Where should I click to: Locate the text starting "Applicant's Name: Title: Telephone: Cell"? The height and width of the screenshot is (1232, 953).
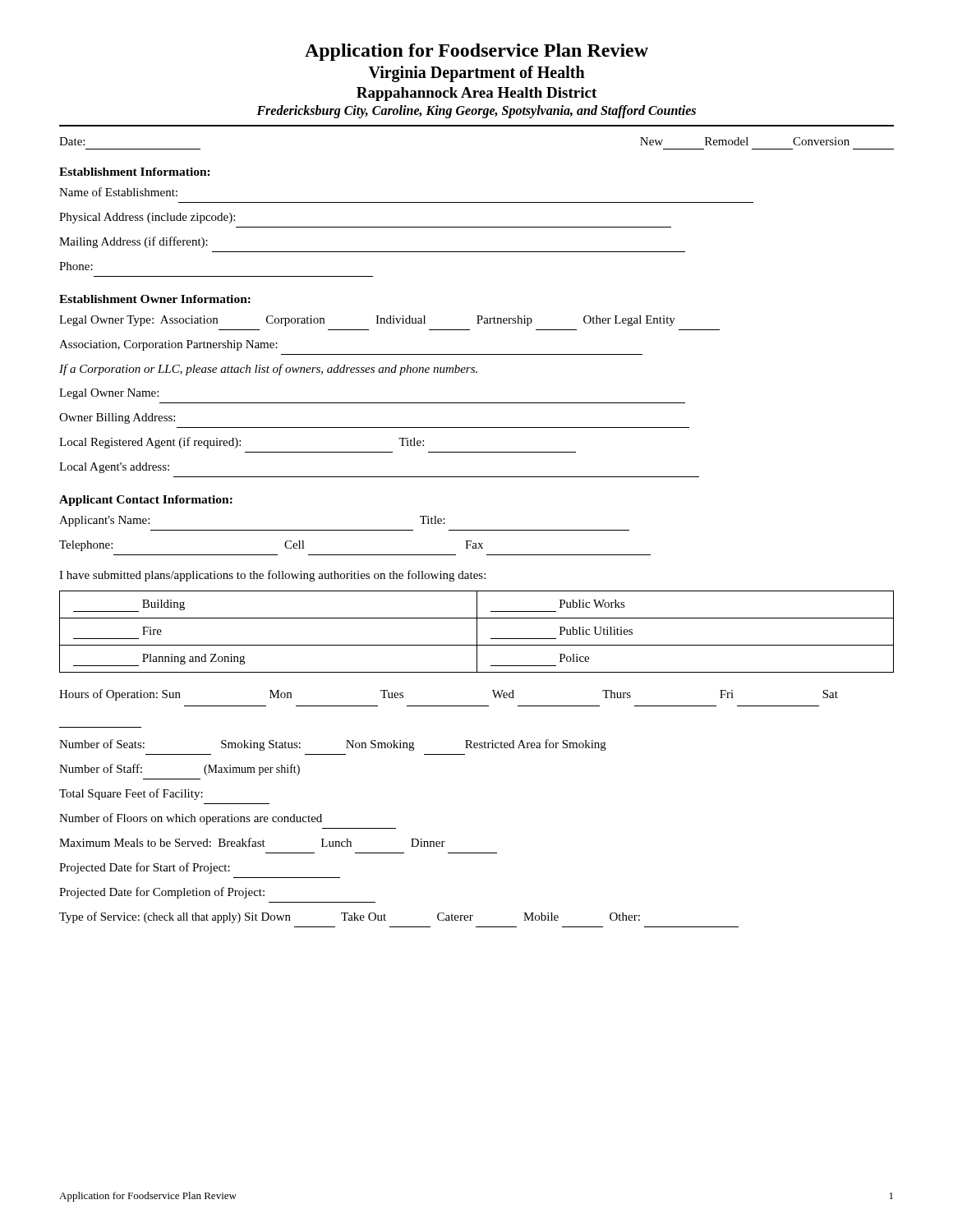pos(476,533)
